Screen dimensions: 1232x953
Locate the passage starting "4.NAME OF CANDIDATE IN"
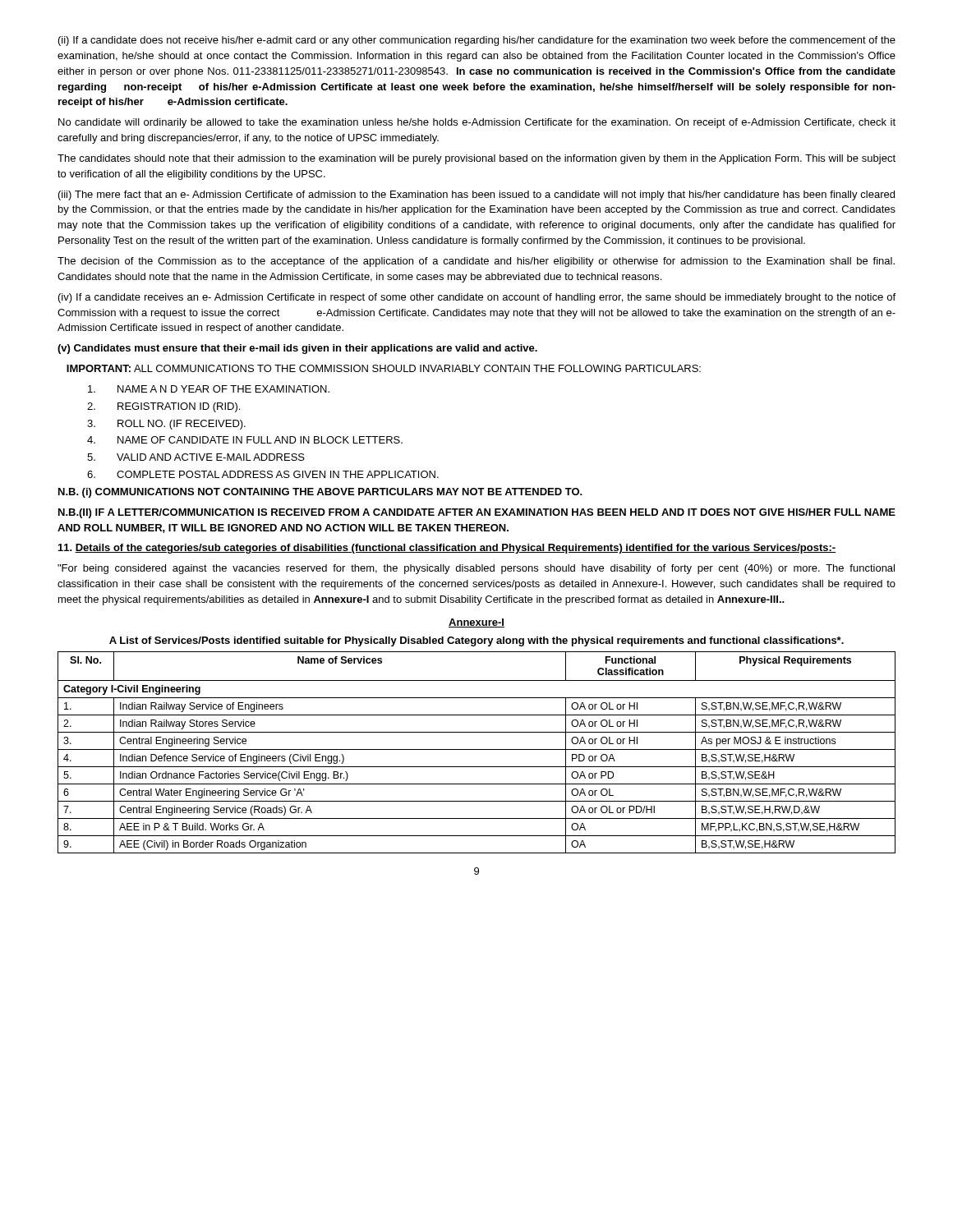pyautogui.click(x=245, y=440)
